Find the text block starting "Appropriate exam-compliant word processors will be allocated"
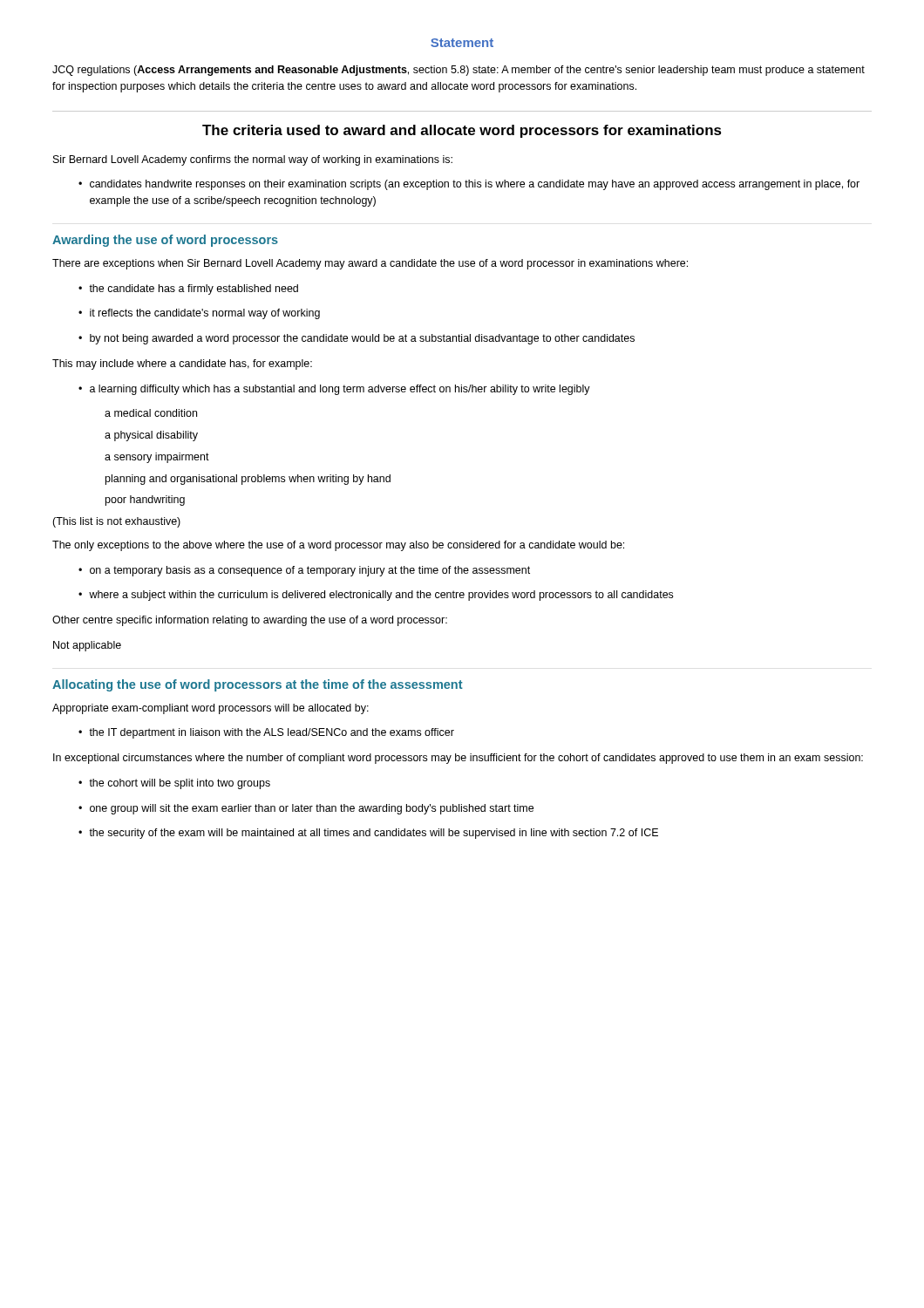The height and width of the screenshot is (1308, 924). [x=211, y=708]
